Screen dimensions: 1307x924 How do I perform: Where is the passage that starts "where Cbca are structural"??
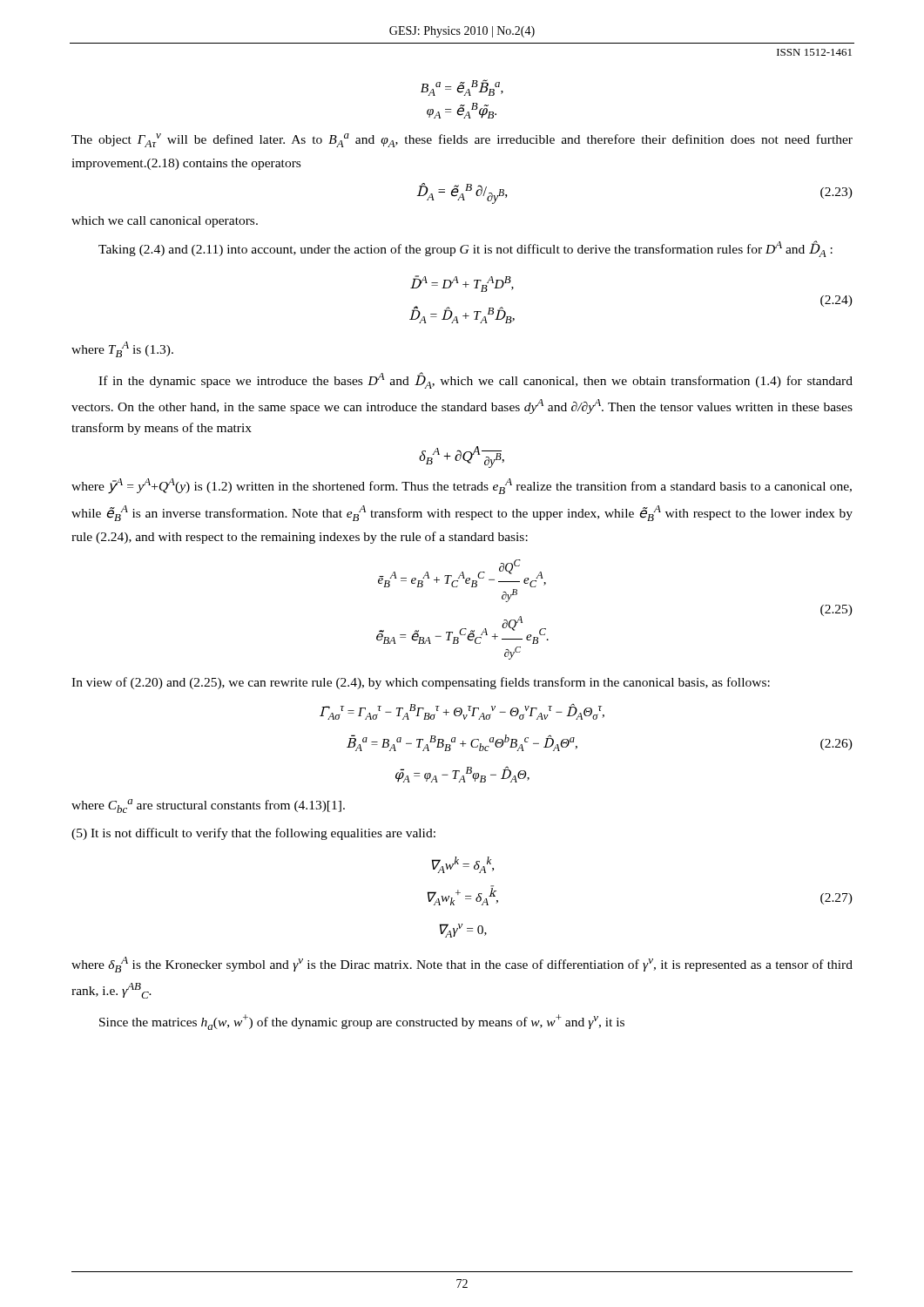click(x=209, y=805)
